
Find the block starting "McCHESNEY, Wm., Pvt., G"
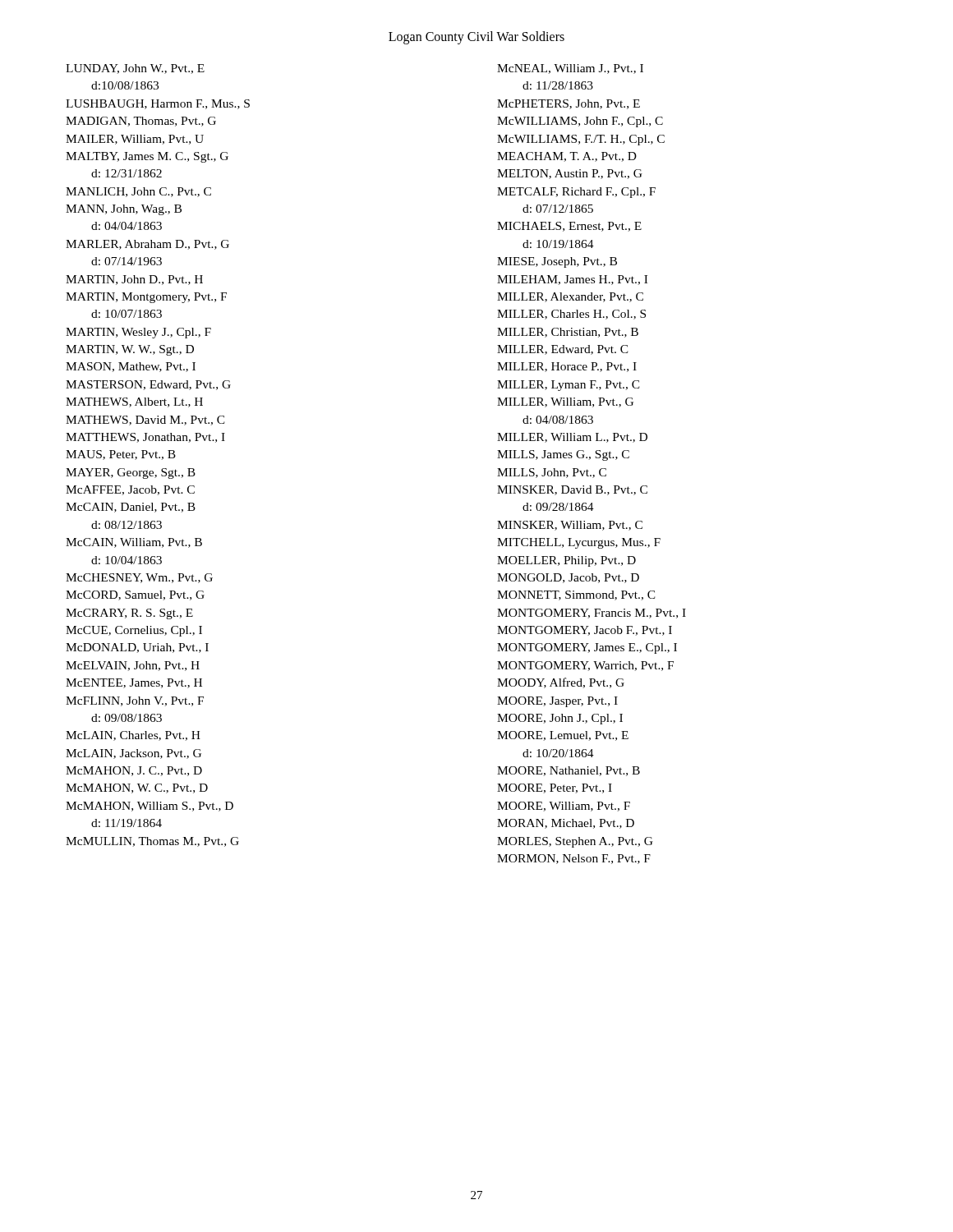[139, 578]
